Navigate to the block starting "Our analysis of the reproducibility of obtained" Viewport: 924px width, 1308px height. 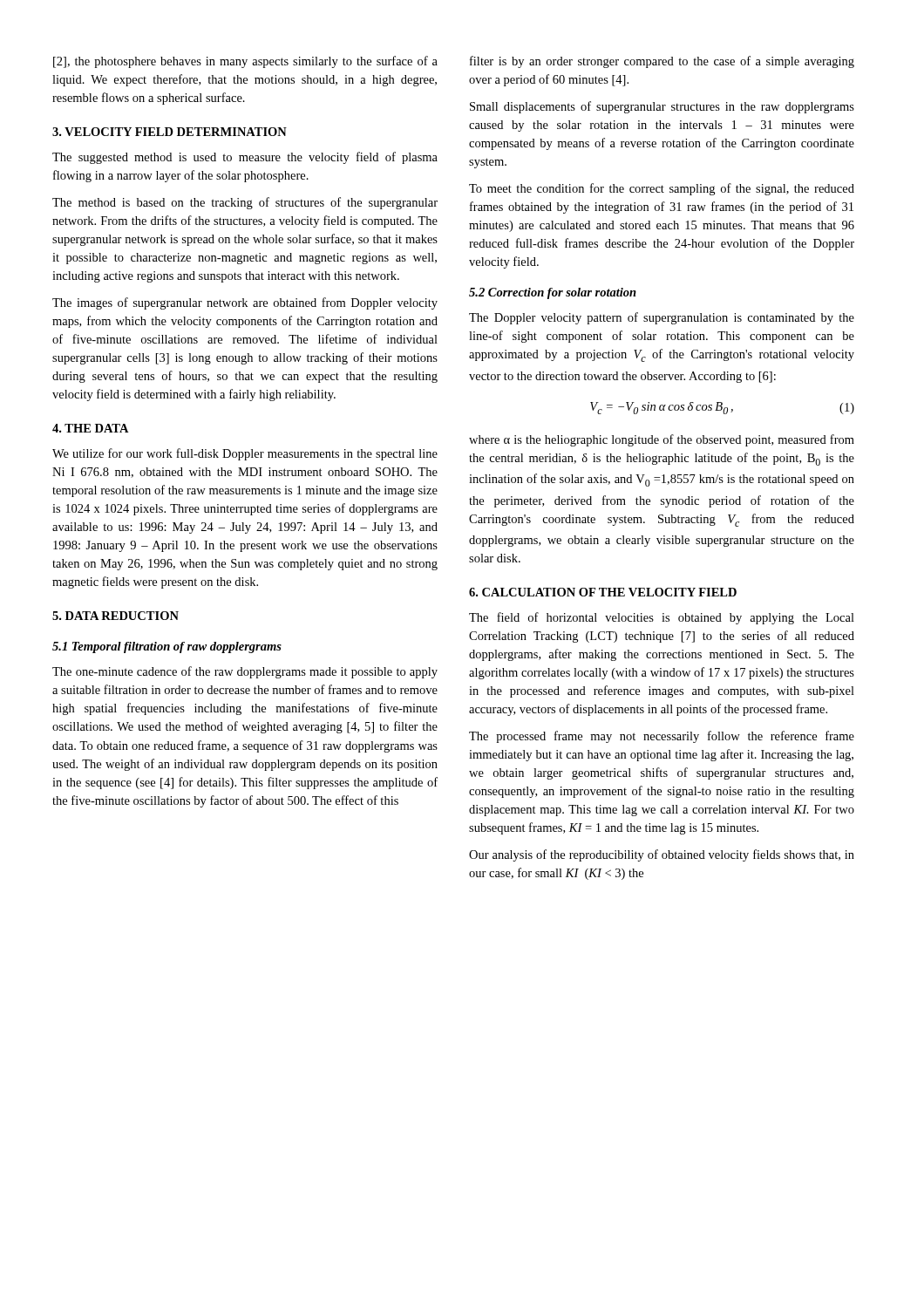[662, 865]
